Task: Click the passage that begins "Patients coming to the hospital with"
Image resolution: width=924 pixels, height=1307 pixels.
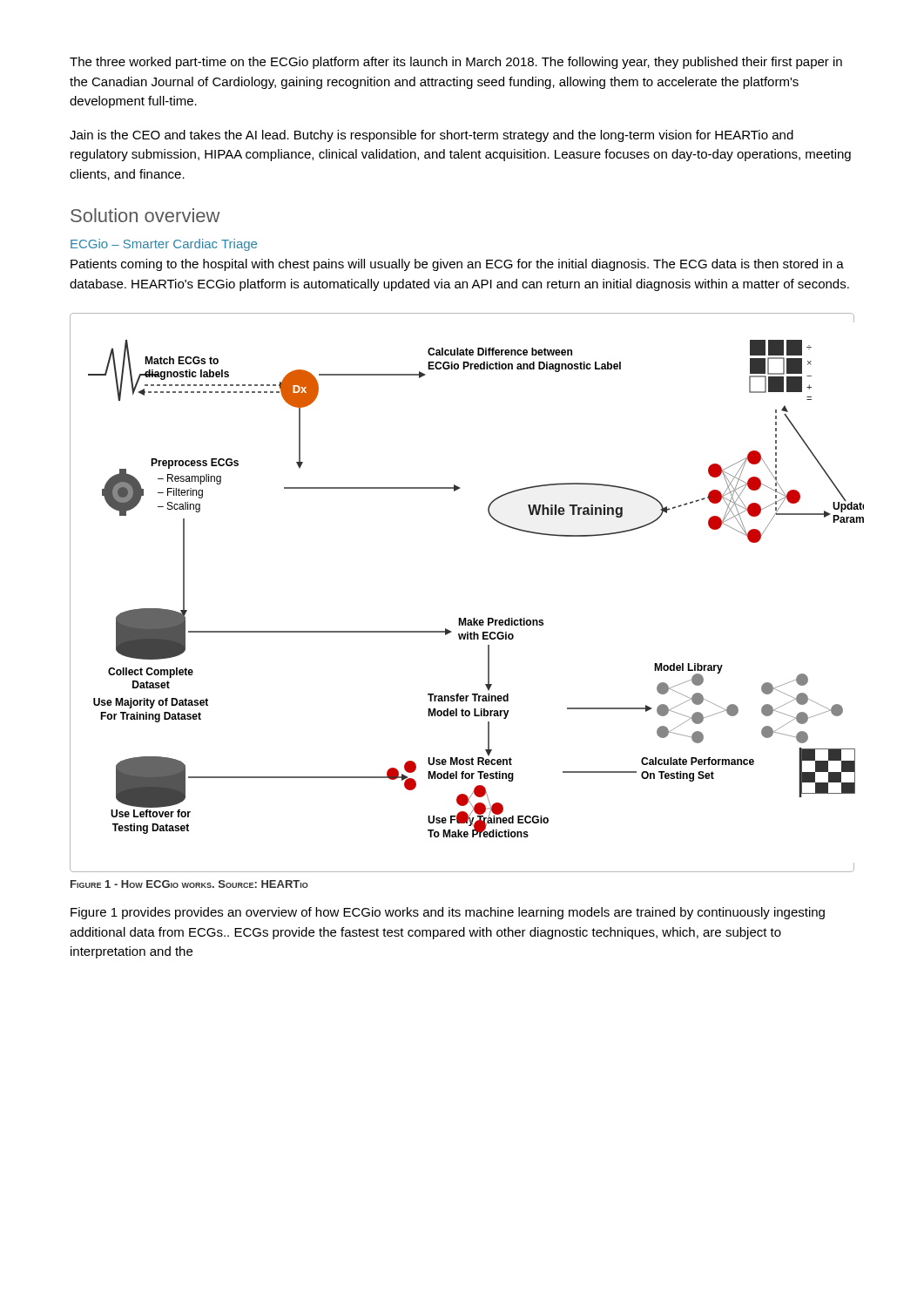Action: (460, 273)
